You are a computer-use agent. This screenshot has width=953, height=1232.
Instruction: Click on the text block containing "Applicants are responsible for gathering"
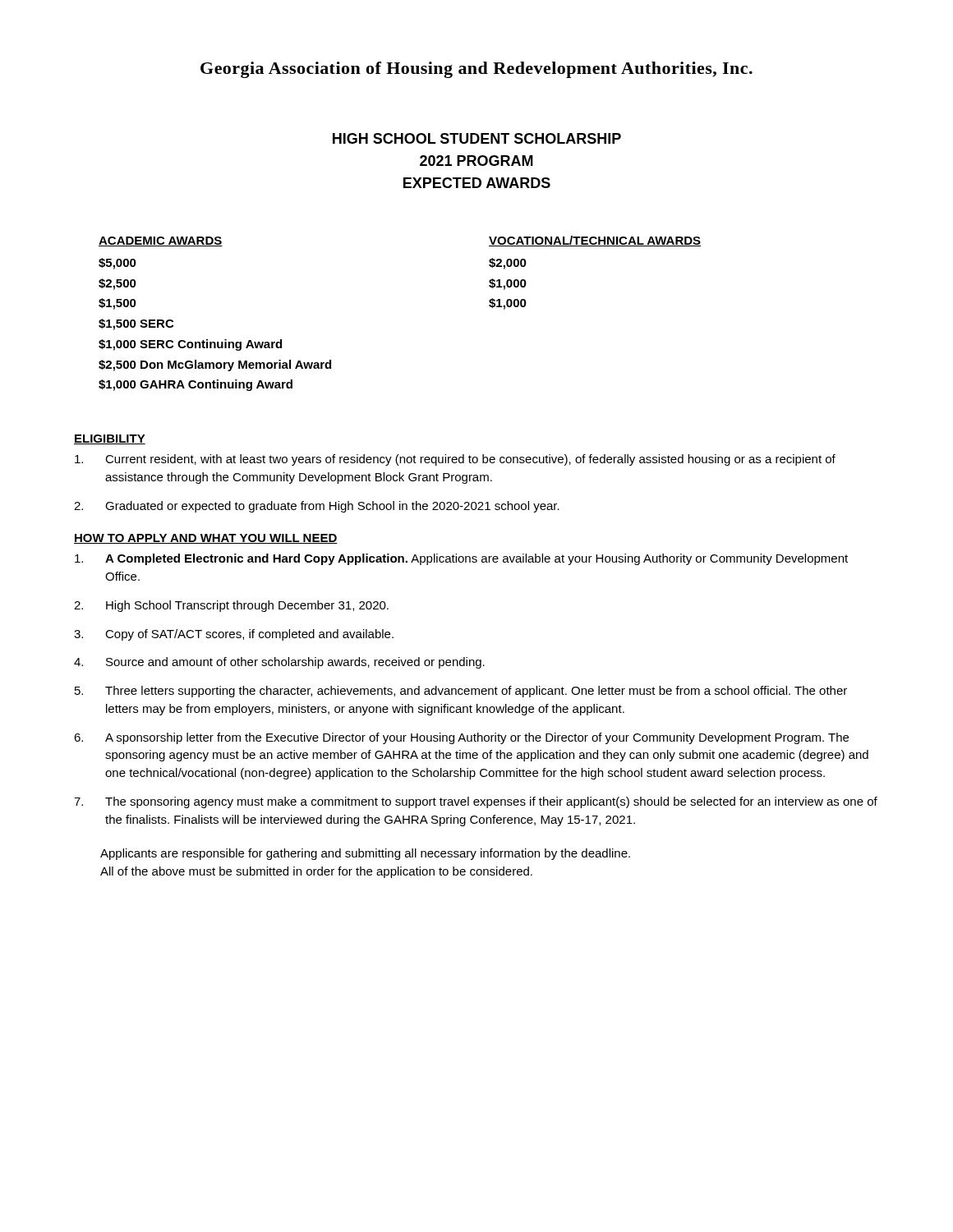tap(366, 862)
